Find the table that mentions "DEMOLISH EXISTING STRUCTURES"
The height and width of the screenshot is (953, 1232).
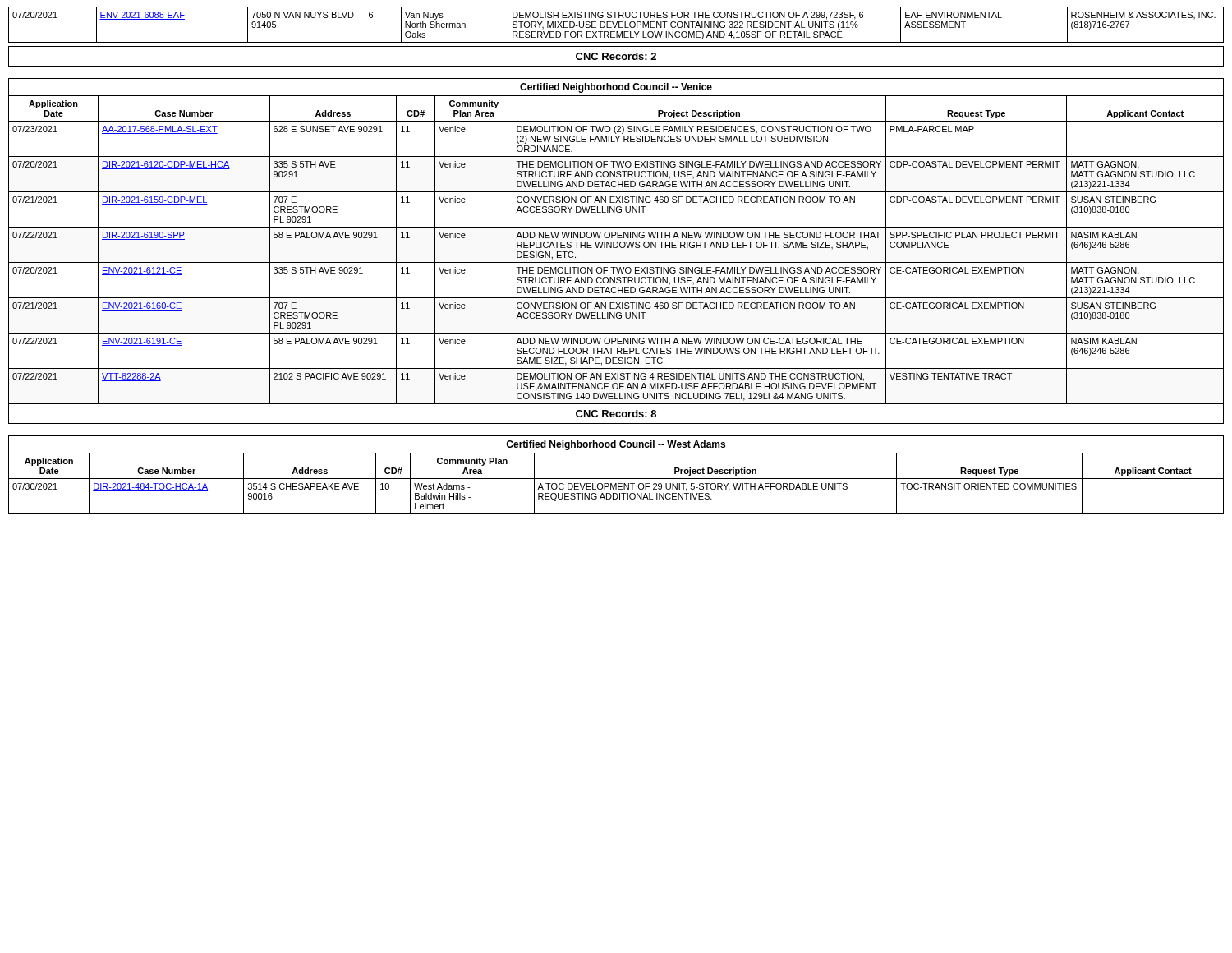(616, 37)
